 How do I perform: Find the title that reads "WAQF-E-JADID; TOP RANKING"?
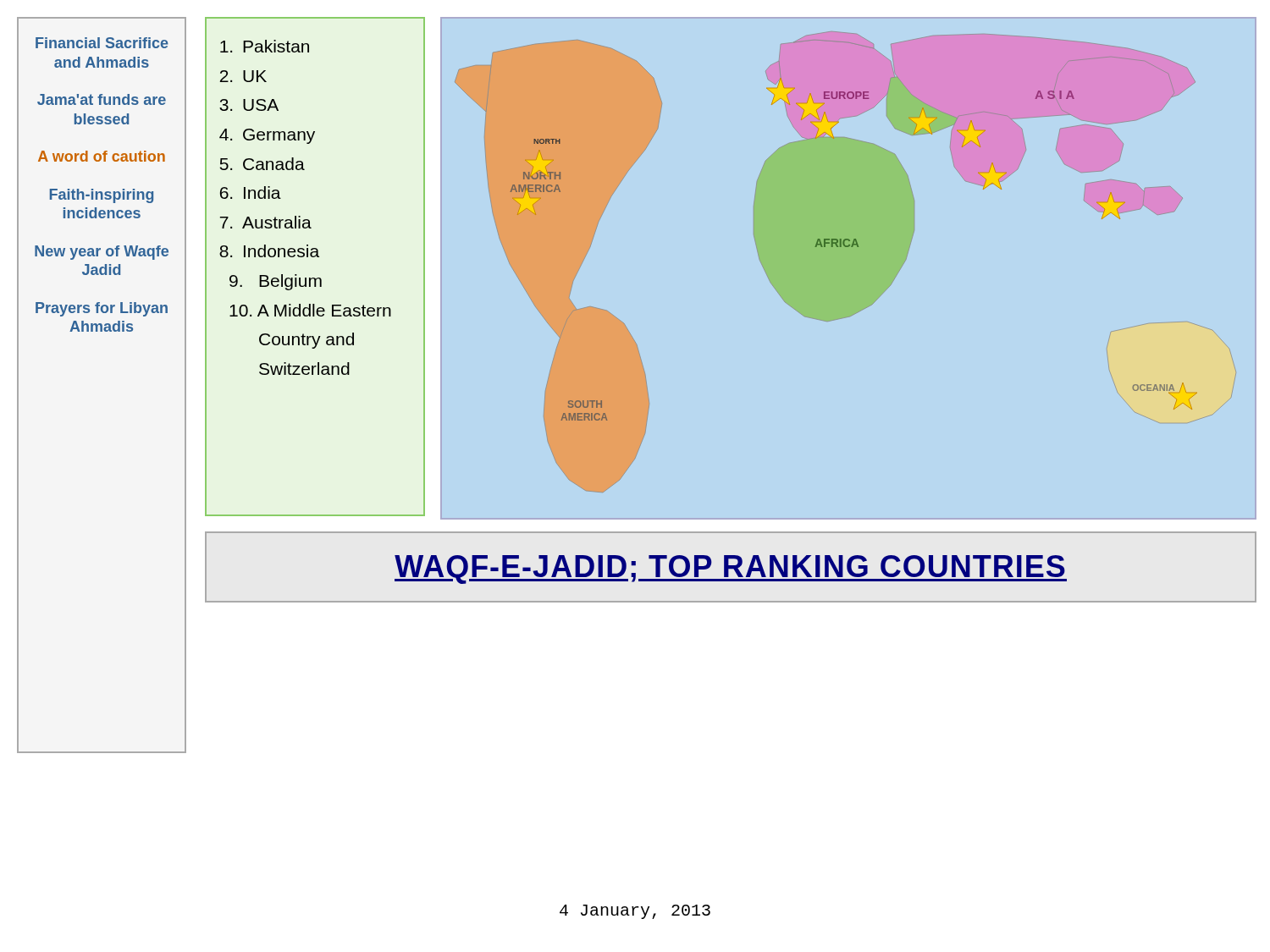[x=731, y=567]
